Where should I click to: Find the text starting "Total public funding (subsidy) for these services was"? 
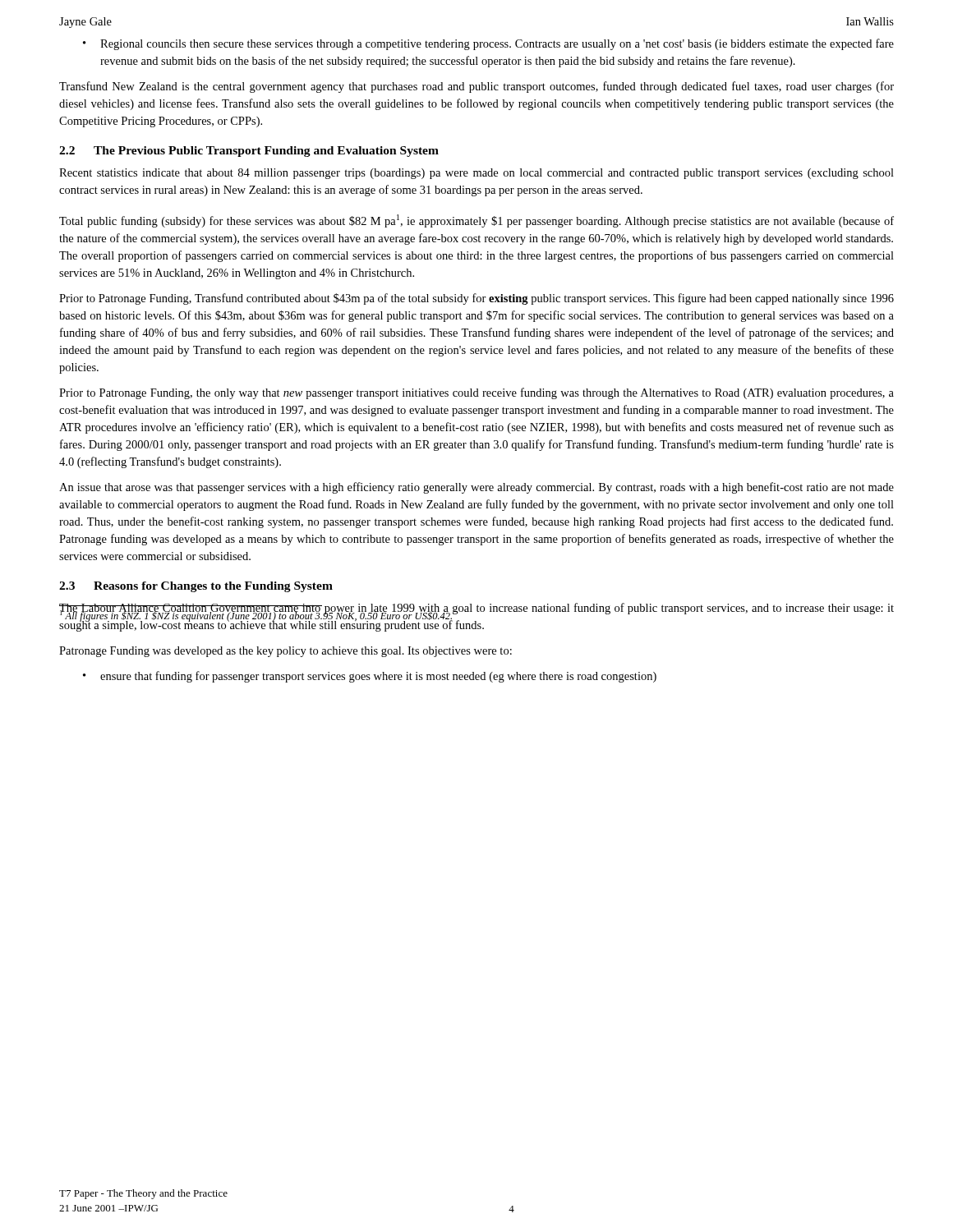(476, 247)
